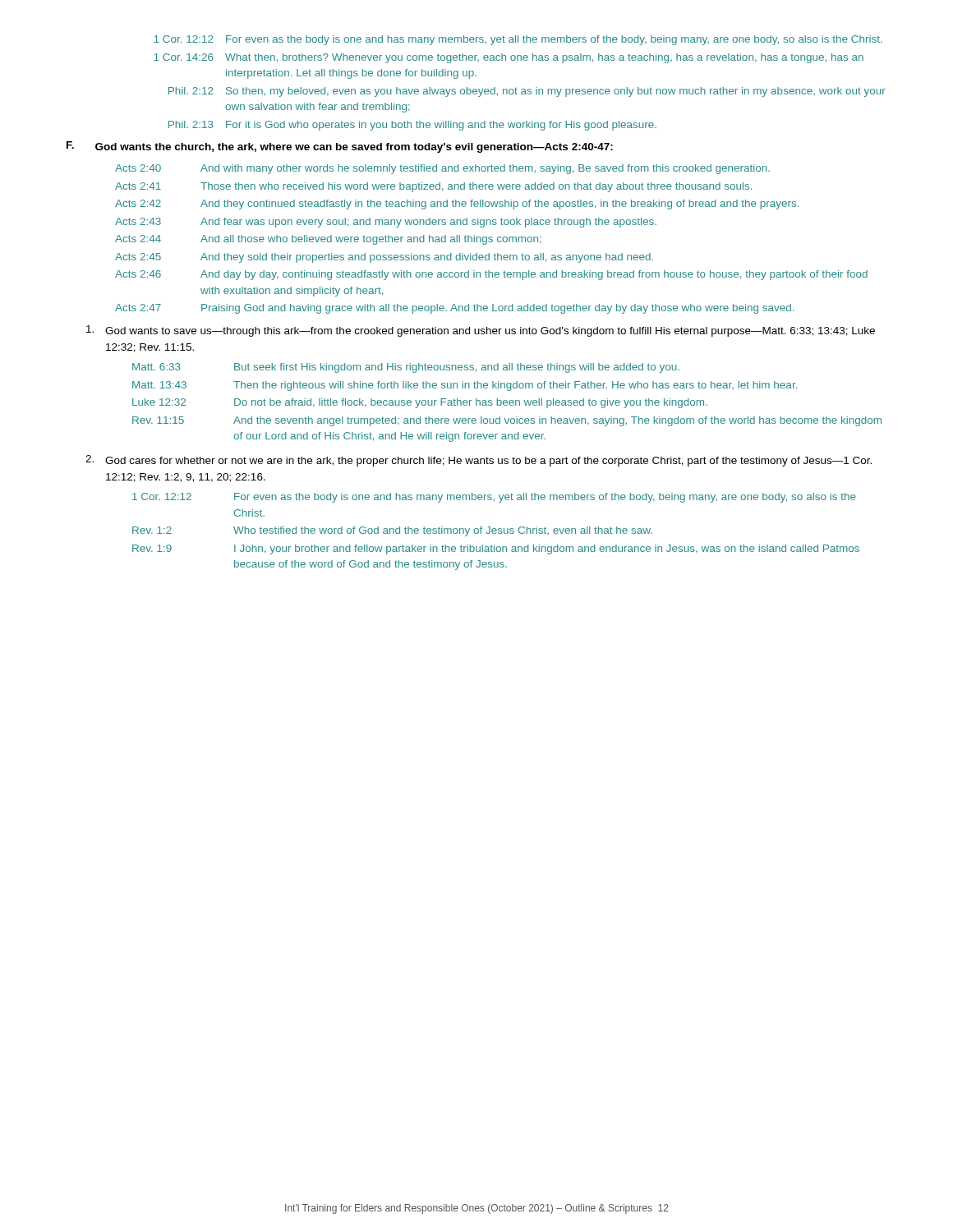Locate the list item that reads "1 Cor. 14:26"
The width and height of the screenshot is (953, 1232).
501,65
